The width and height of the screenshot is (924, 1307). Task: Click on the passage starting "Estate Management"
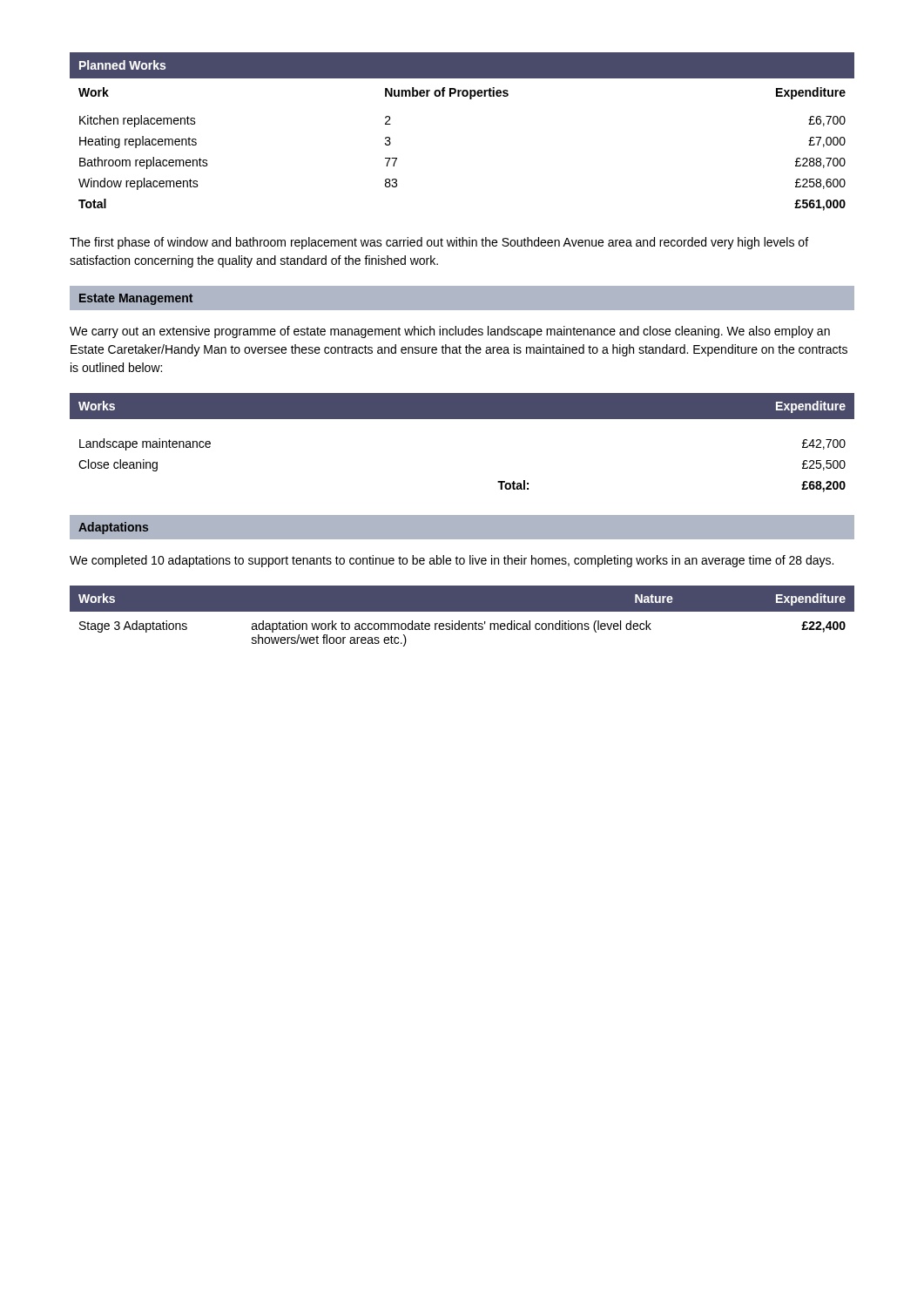click(136, 298)
